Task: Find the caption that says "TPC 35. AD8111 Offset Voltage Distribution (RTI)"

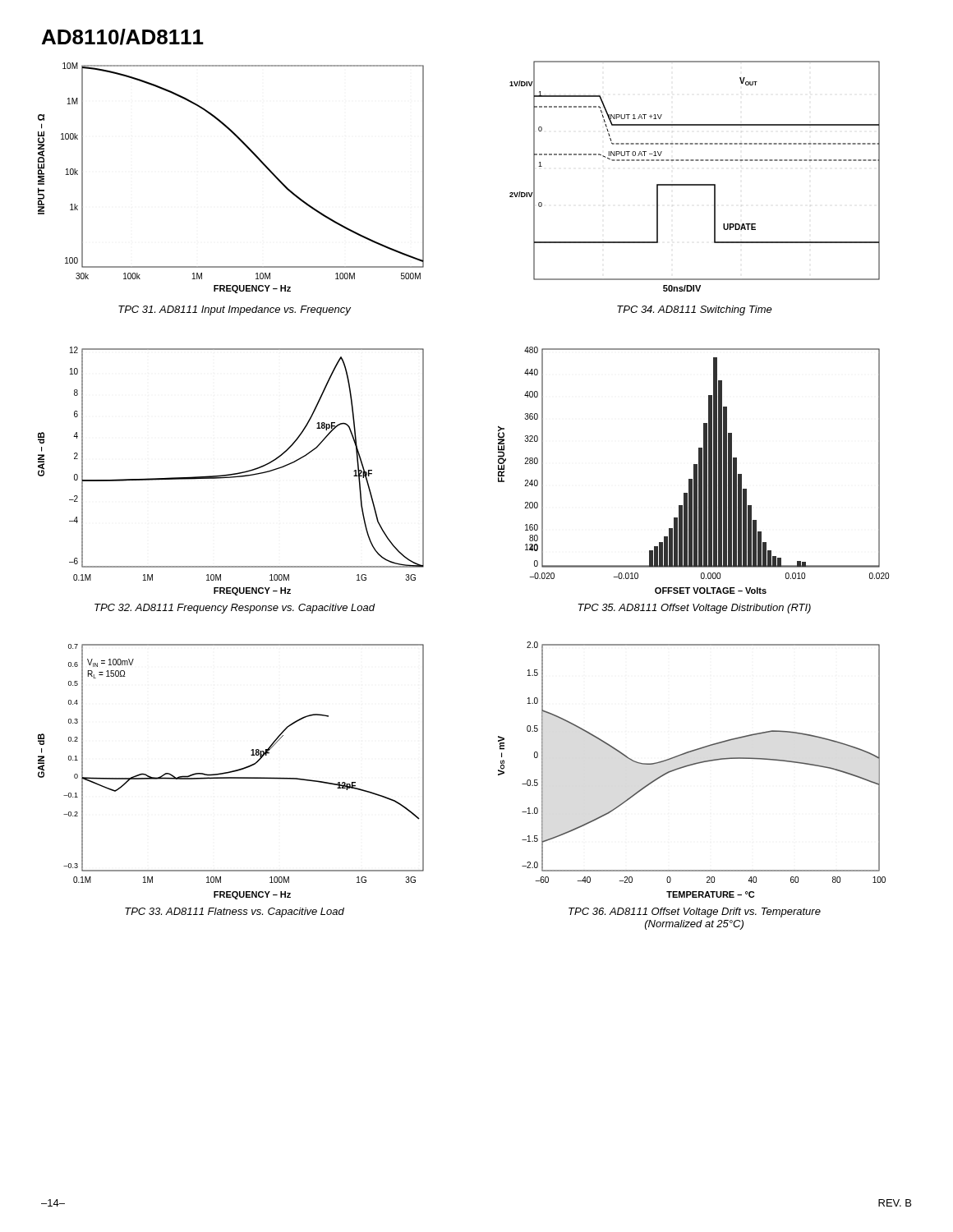Action: 694,607
